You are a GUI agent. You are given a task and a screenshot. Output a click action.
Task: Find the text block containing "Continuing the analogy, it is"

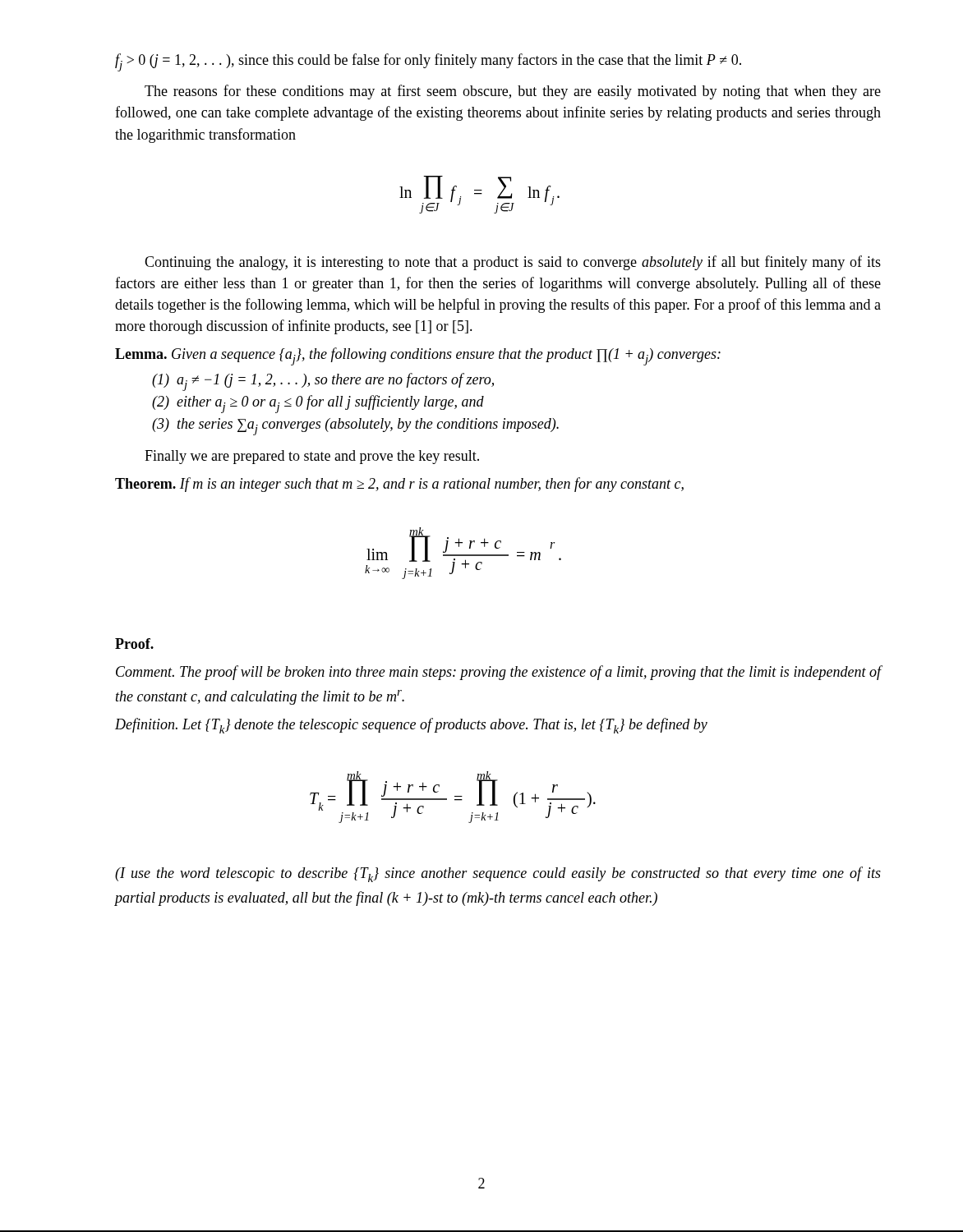pyautogui.click(x=498, y=294)
